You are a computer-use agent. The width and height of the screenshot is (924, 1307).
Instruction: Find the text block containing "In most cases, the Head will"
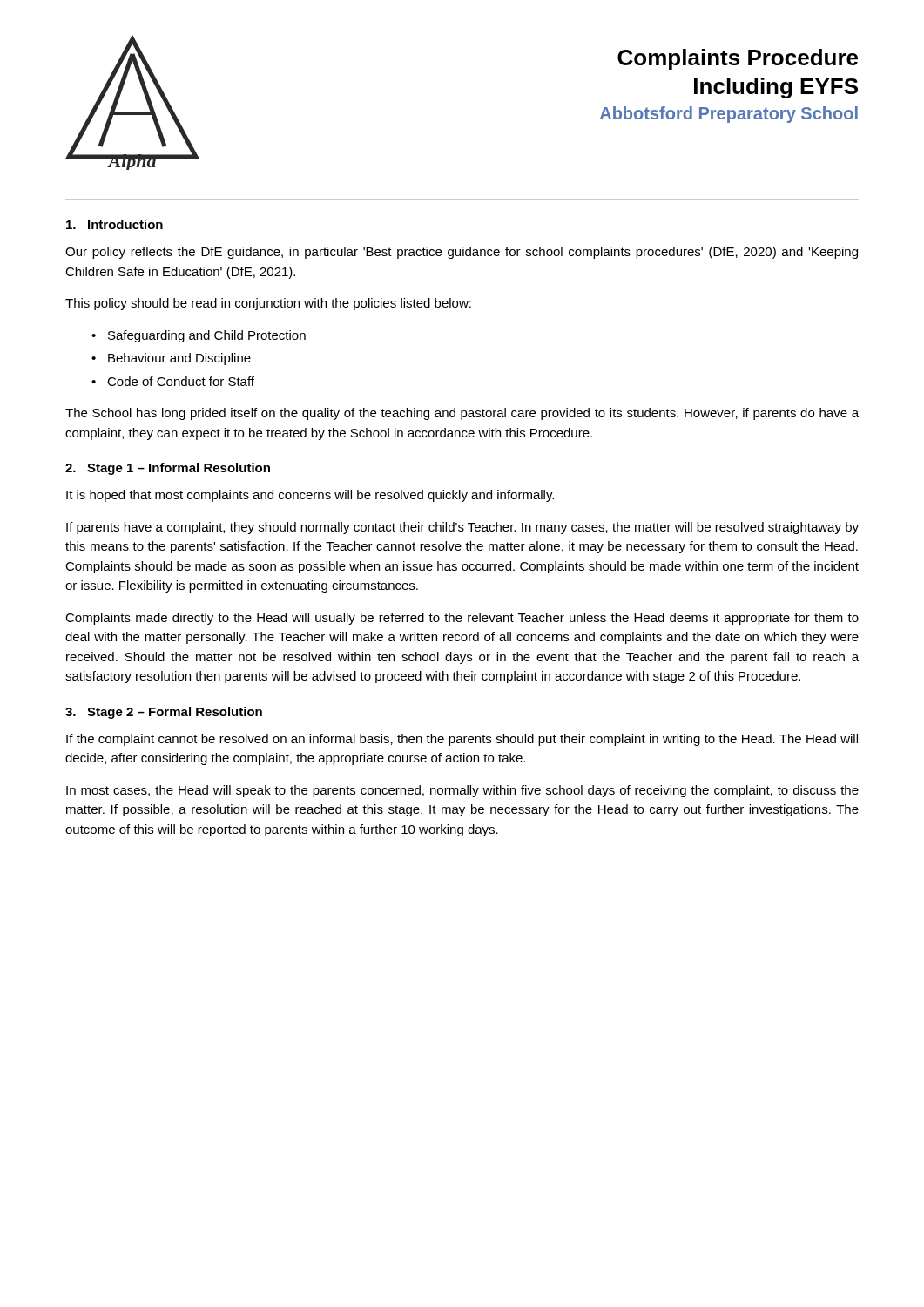pyautogui.click(x=462, y=809)
